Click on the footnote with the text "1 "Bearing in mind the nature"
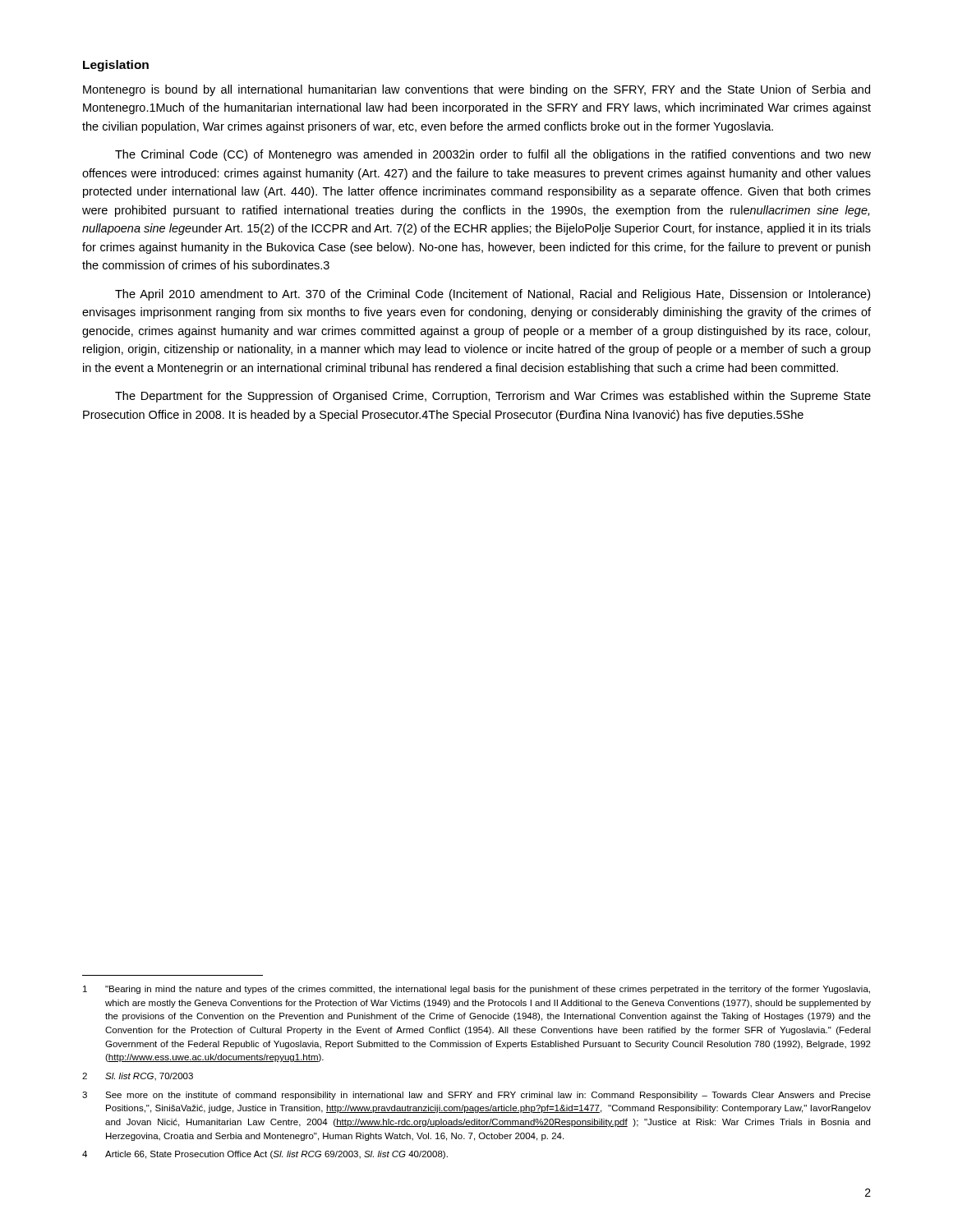The height and width of the screenshot is (1232, 953). pos(476,1023)
